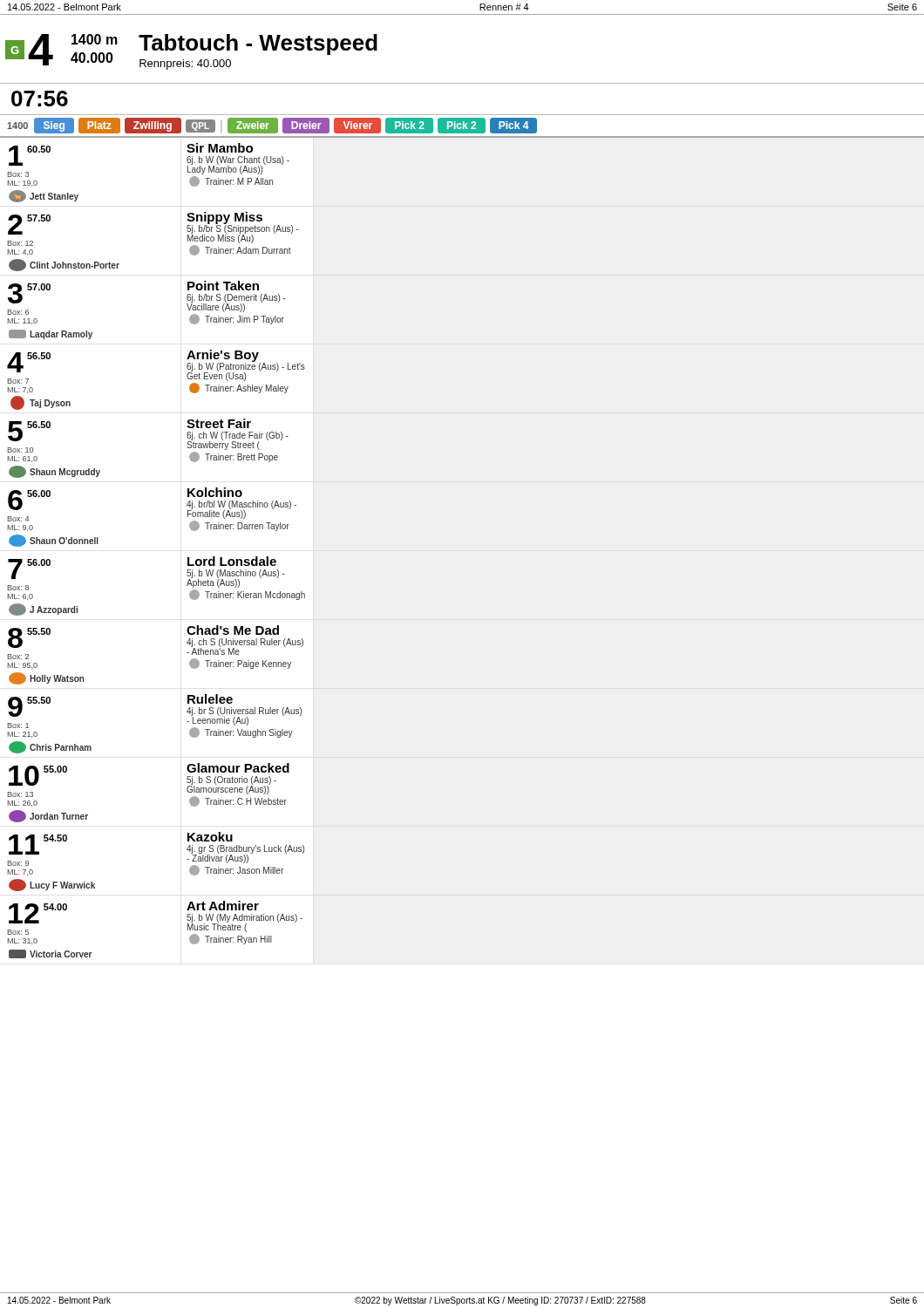Point to the text block starting "1 60.50 Box:"

click(218, 164)
